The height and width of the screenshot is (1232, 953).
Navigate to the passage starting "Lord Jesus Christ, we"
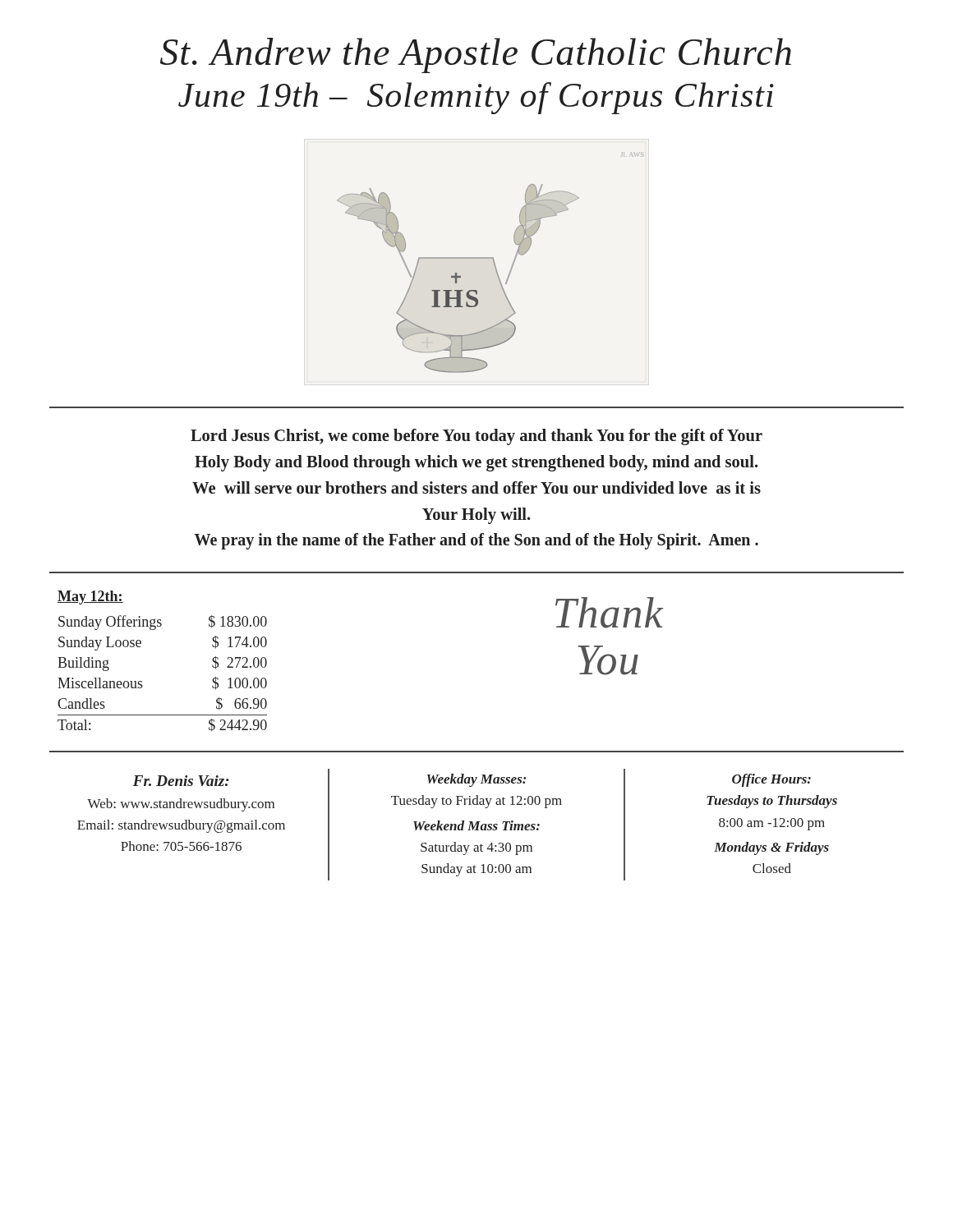[476, 488]
